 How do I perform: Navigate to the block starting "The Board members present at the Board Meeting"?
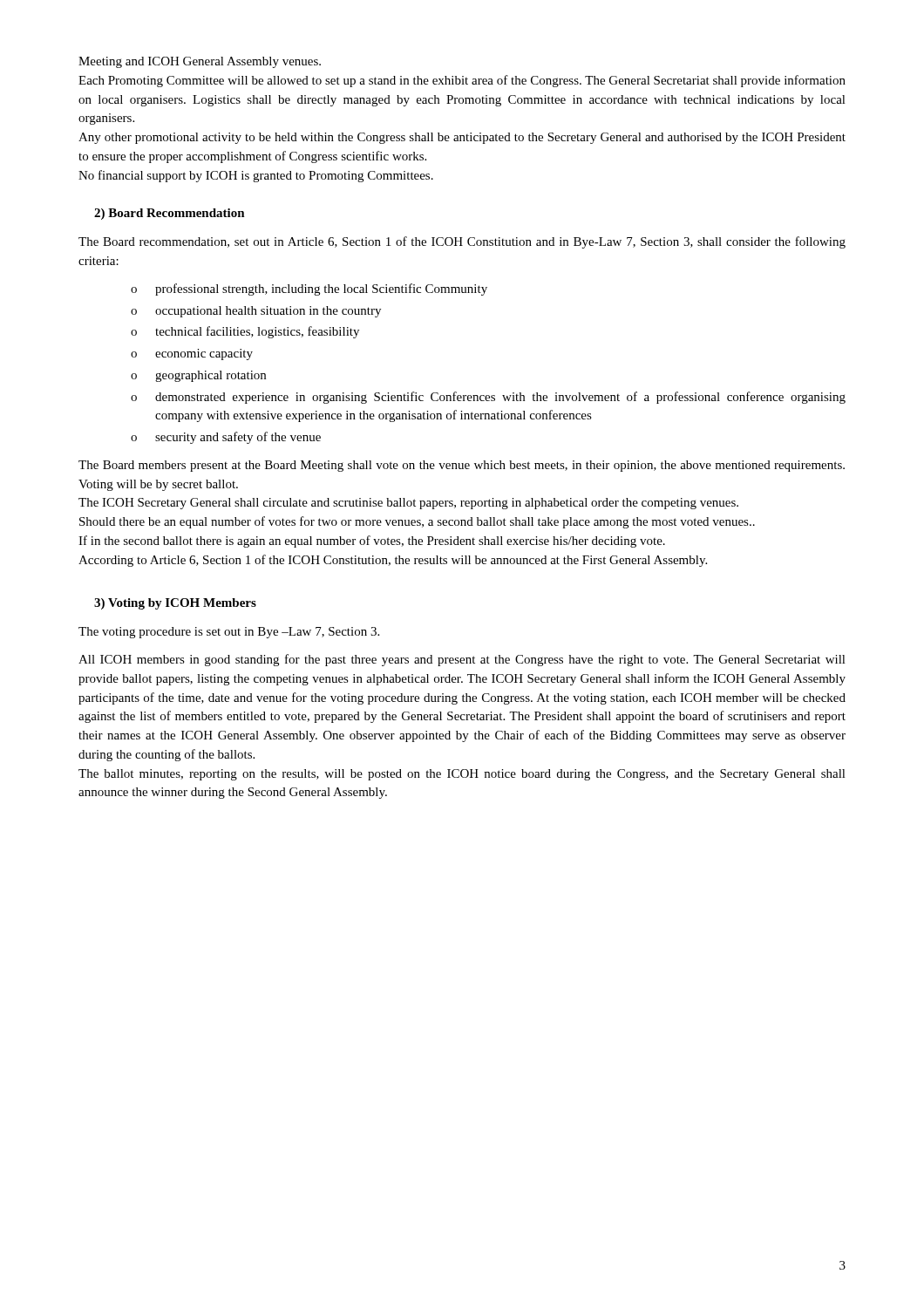click(x=462, y=474)
